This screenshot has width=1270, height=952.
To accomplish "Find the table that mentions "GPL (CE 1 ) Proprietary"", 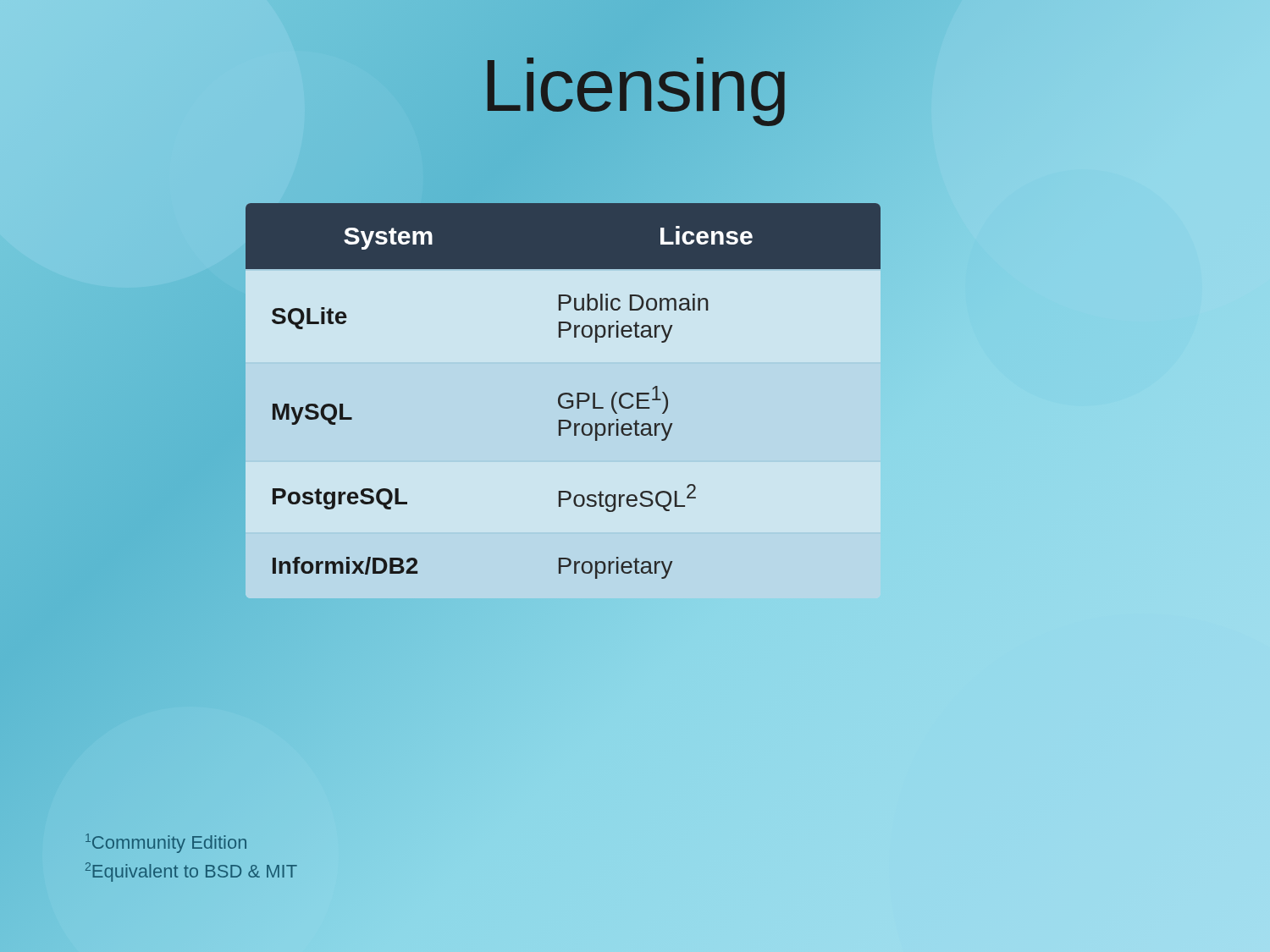I will [563, 401].
